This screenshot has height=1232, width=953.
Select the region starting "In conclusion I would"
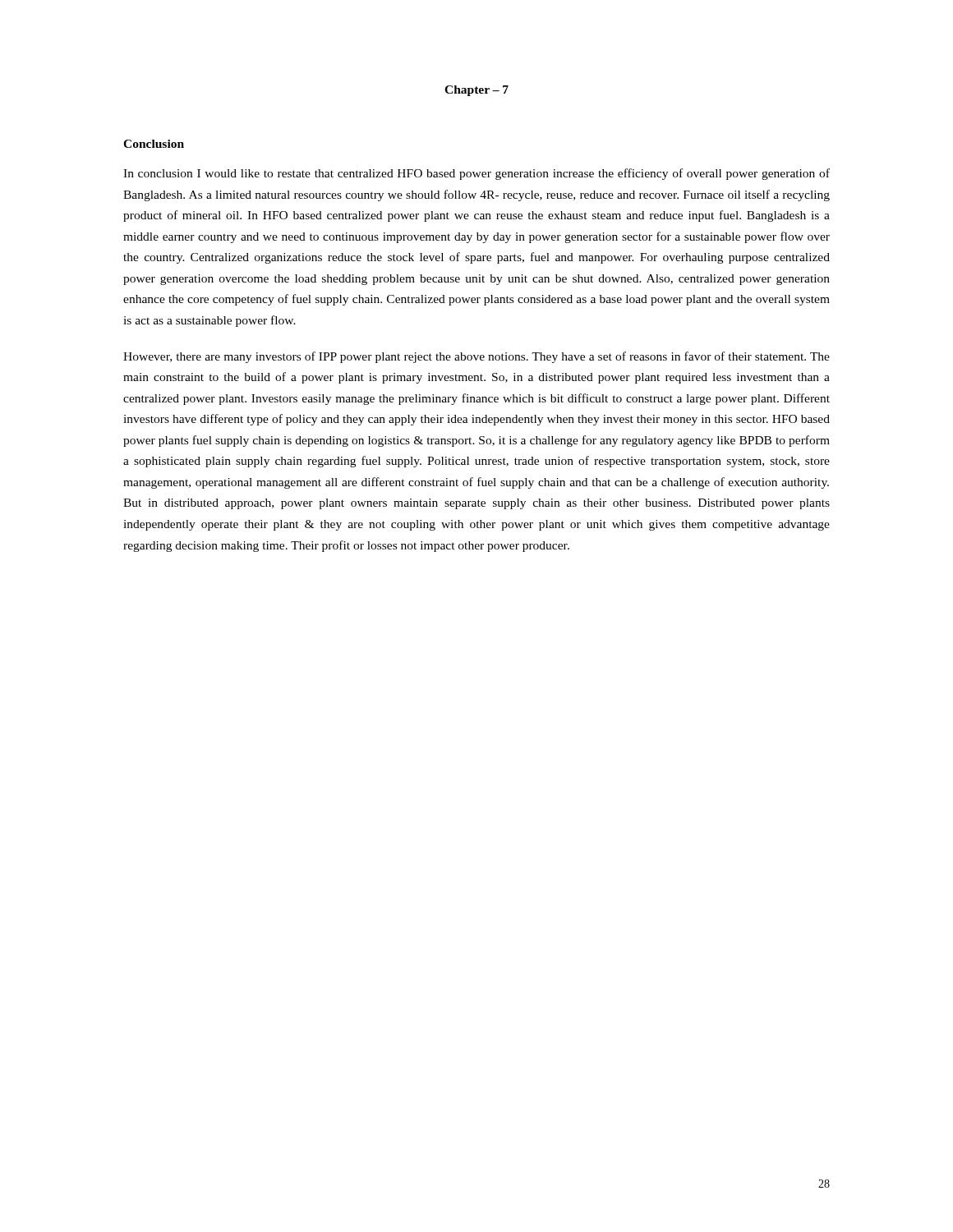[x=476, y=246]
